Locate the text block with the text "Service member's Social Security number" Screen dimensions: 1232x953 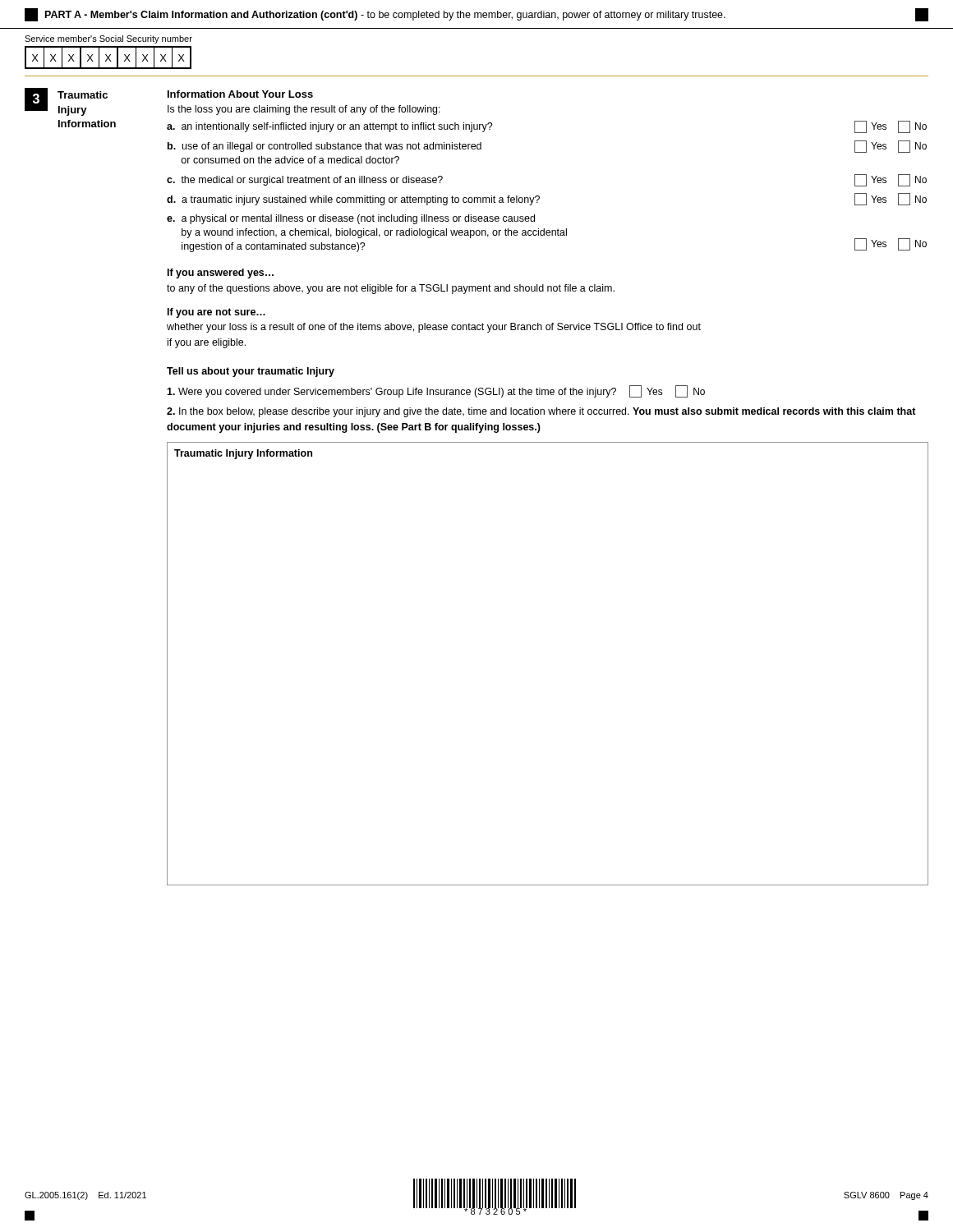[x=108, y=39]
